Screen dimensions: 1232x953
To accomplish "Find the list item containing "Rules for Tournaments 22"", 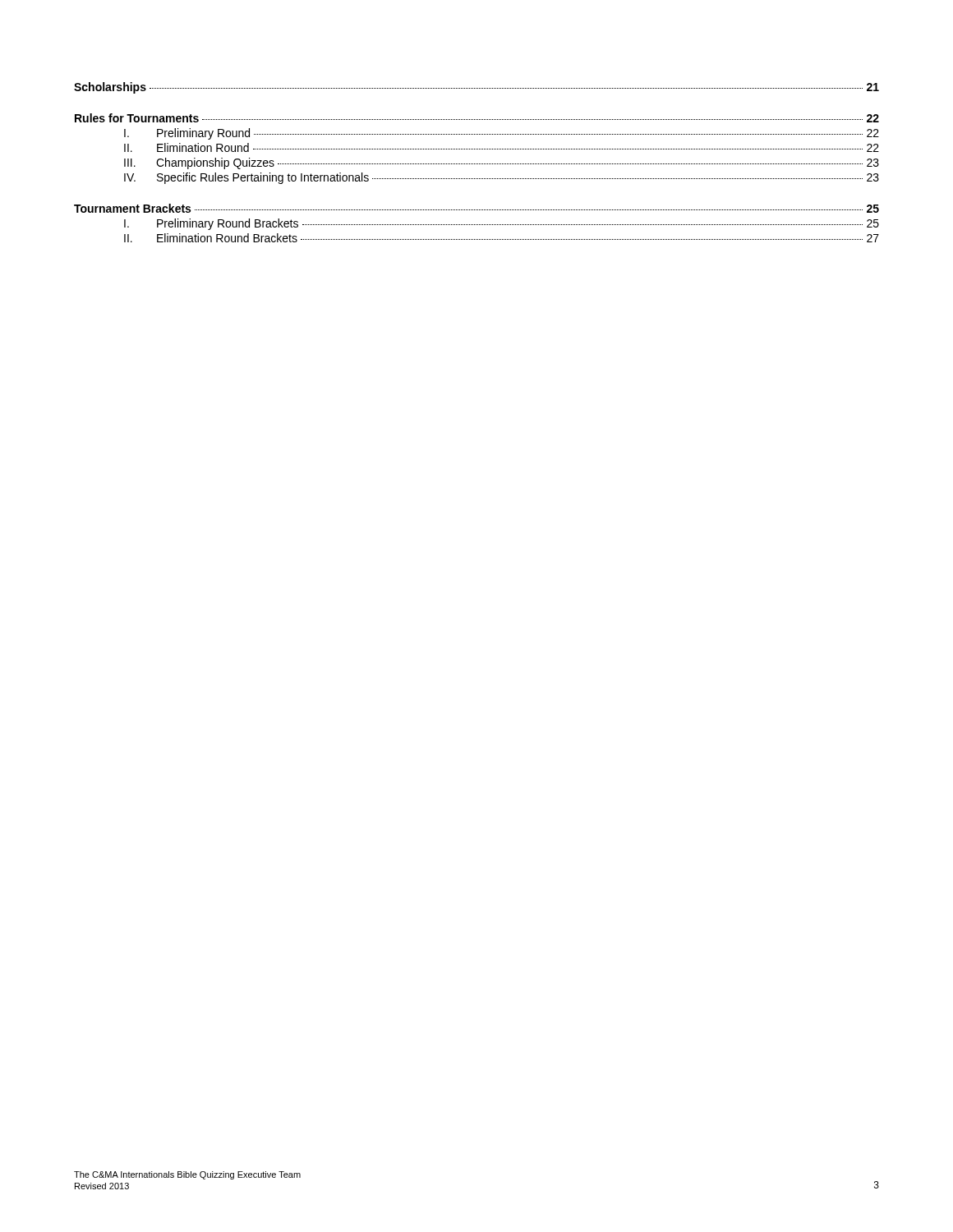I will [x=476, y=118].
